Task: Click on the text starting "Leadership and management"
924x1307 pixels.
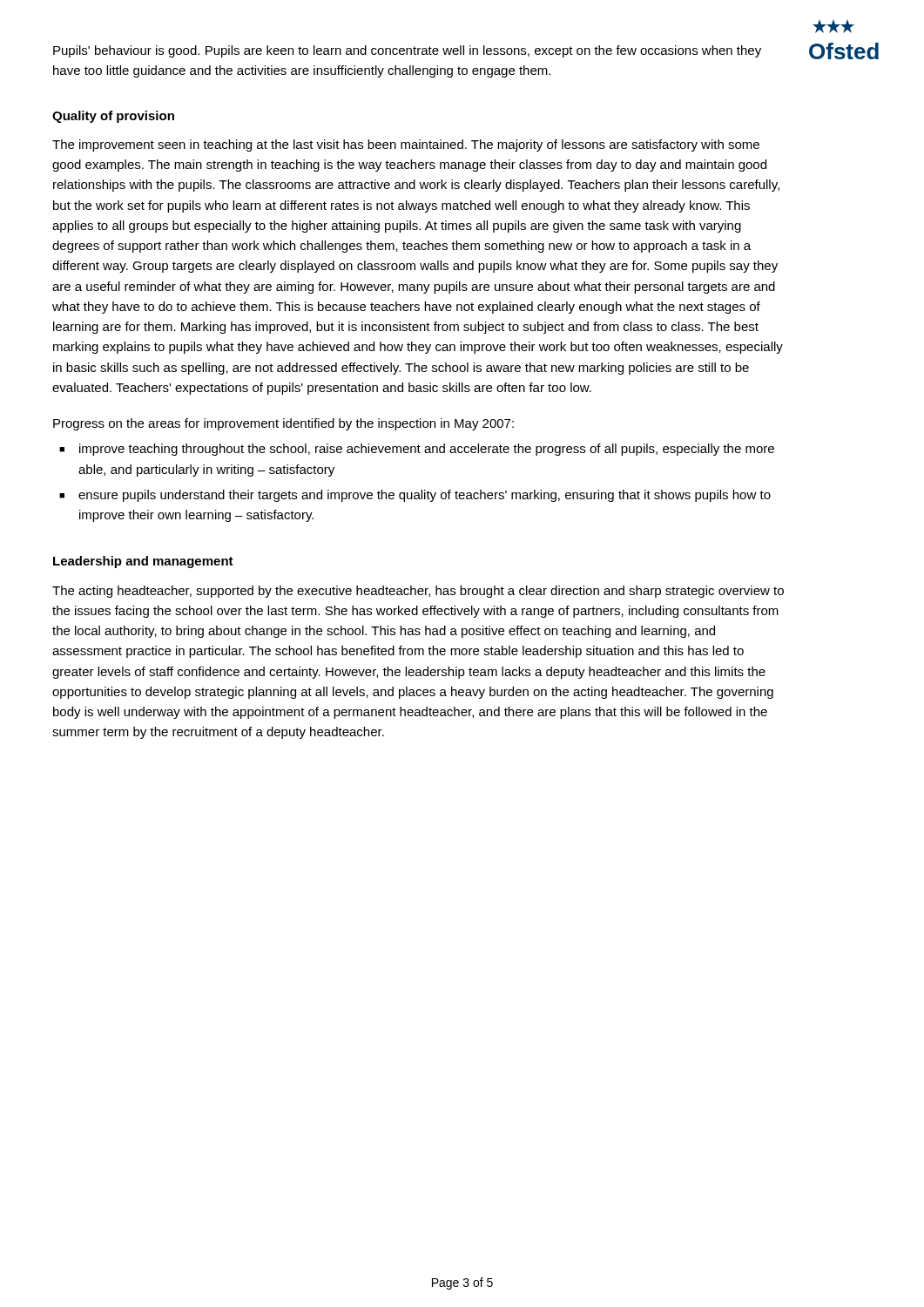Action: point(143,561)
